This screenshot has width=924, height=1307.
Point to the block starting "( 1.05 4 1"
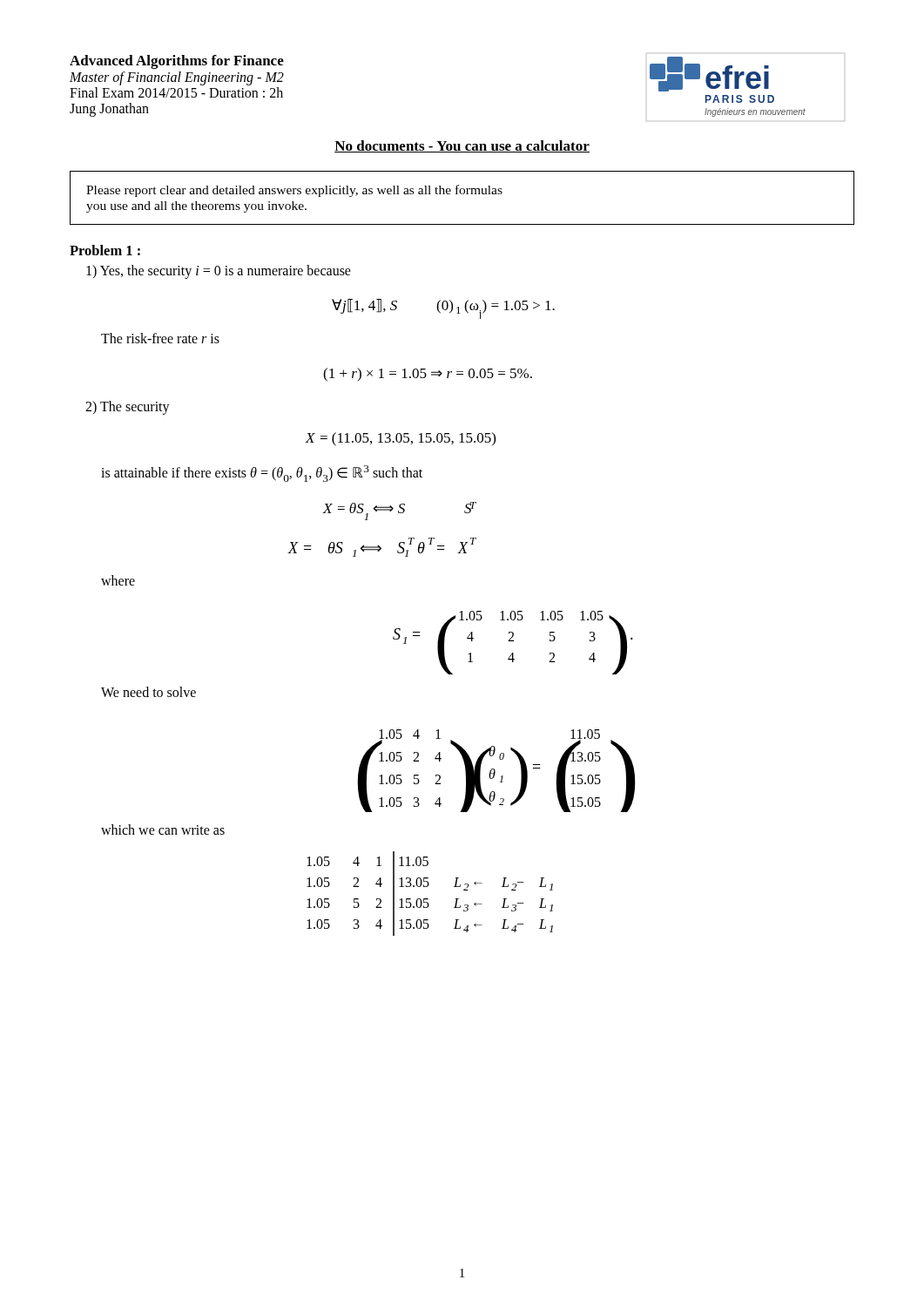[462, 761]
